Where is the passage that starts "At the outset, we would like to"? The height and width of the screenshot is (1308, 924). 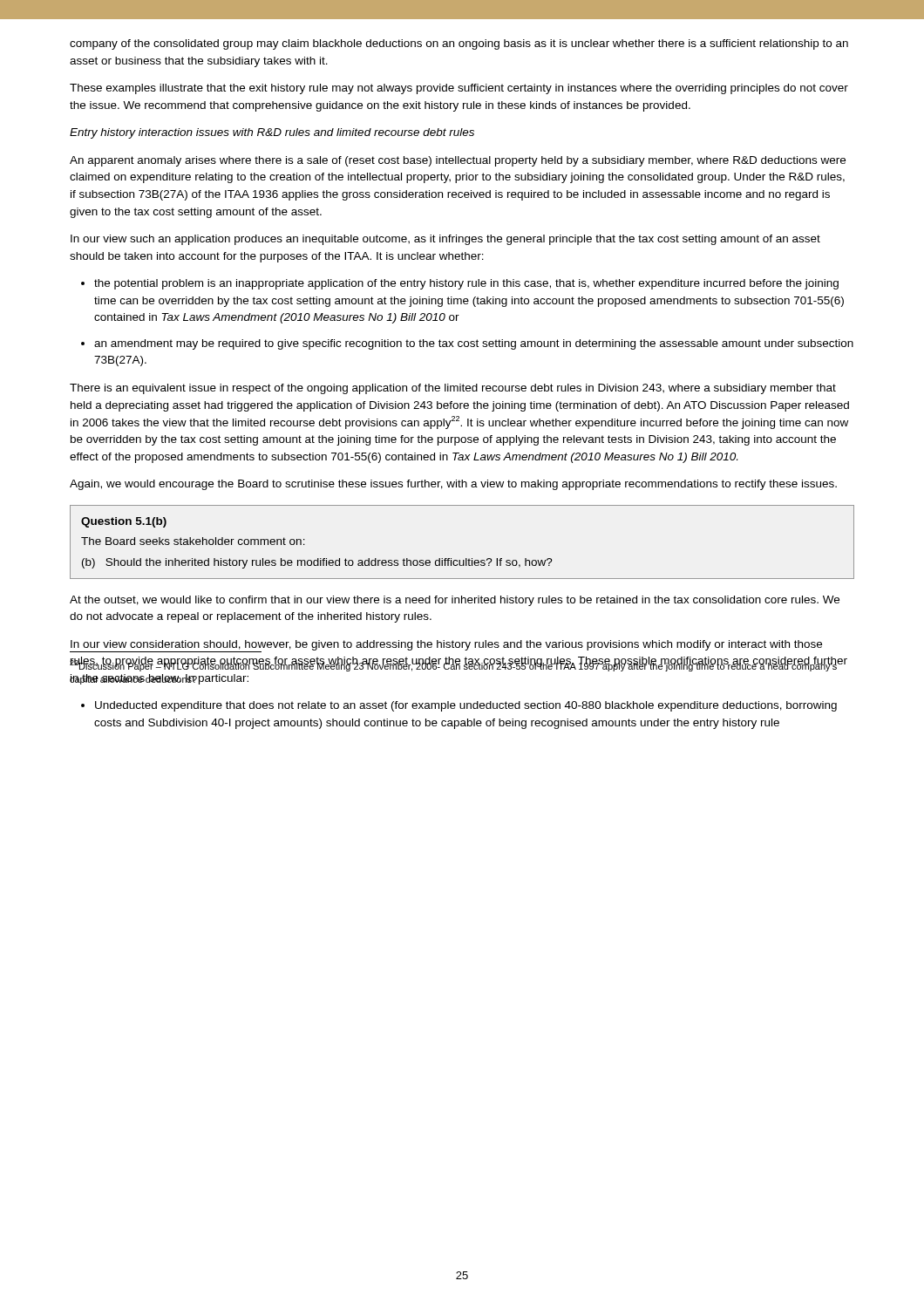[462, 608]
